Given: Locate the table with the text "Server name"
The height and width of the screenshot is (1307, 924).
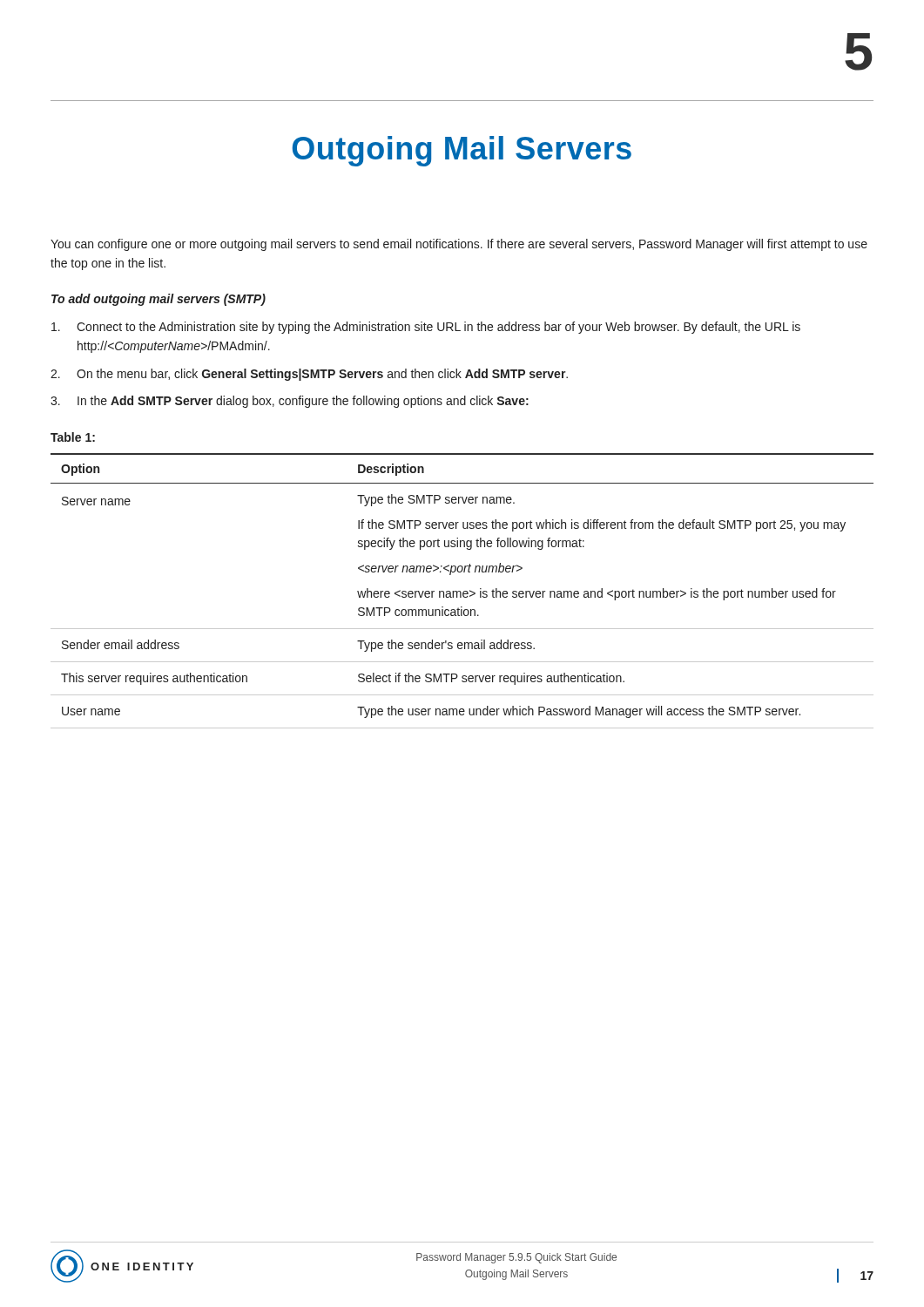Looking at the screenshot, I should (x=462, y=591).
